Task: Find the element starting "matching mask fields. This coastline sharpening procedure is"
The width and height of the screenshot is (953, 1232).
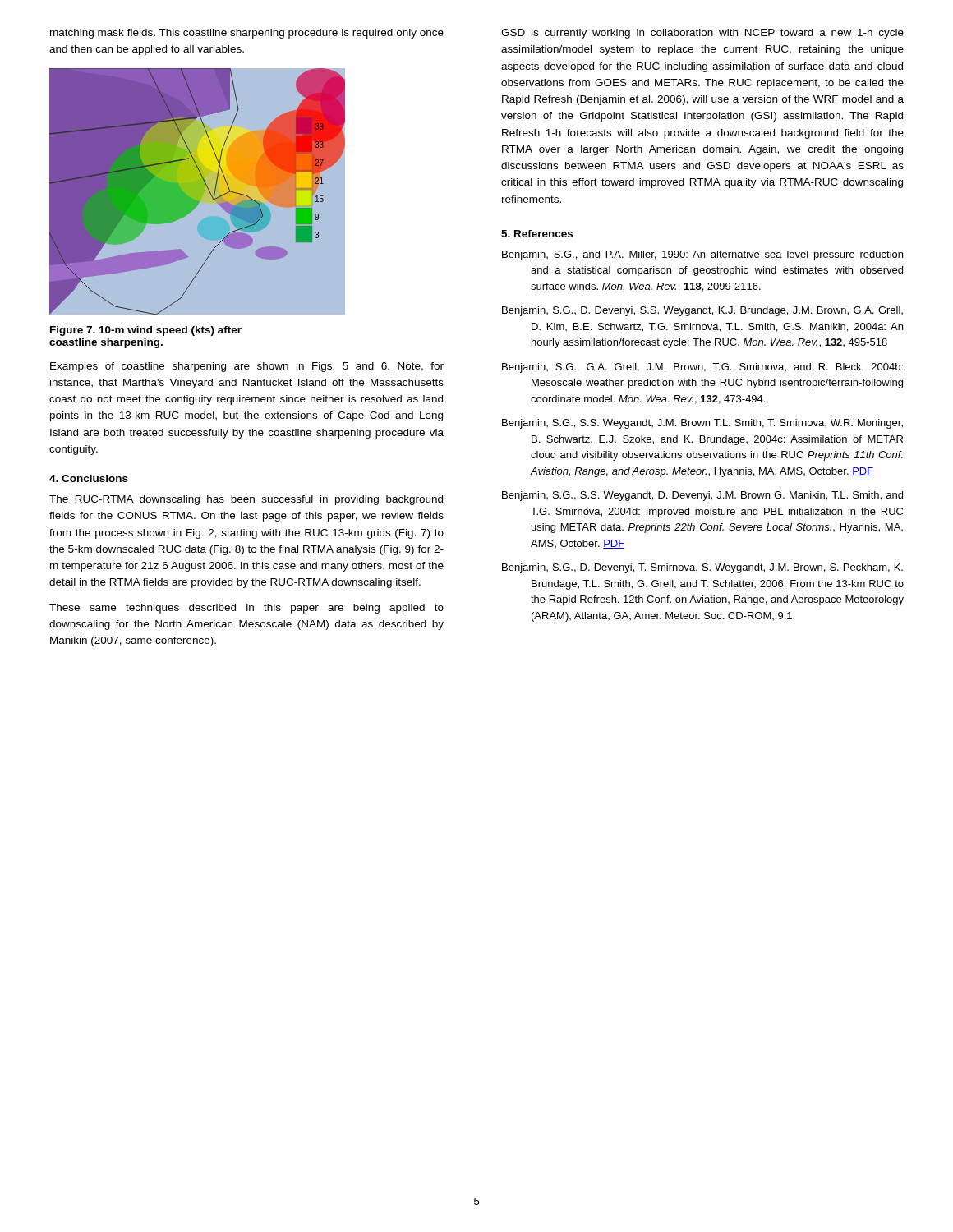Action: tap(246, 41)
